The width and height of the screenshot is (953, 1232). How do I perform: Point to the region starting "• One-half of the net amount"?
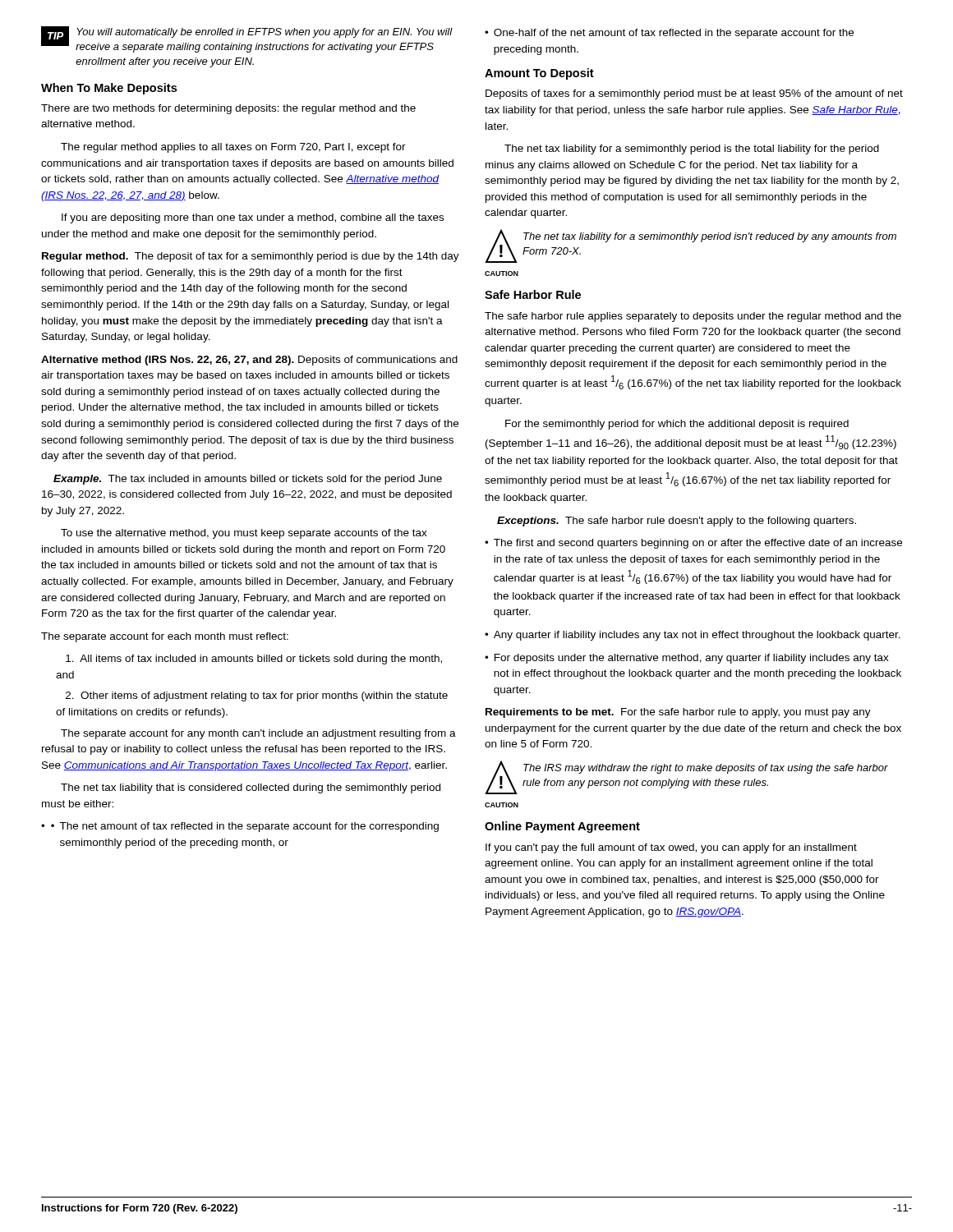click(694, 41)
